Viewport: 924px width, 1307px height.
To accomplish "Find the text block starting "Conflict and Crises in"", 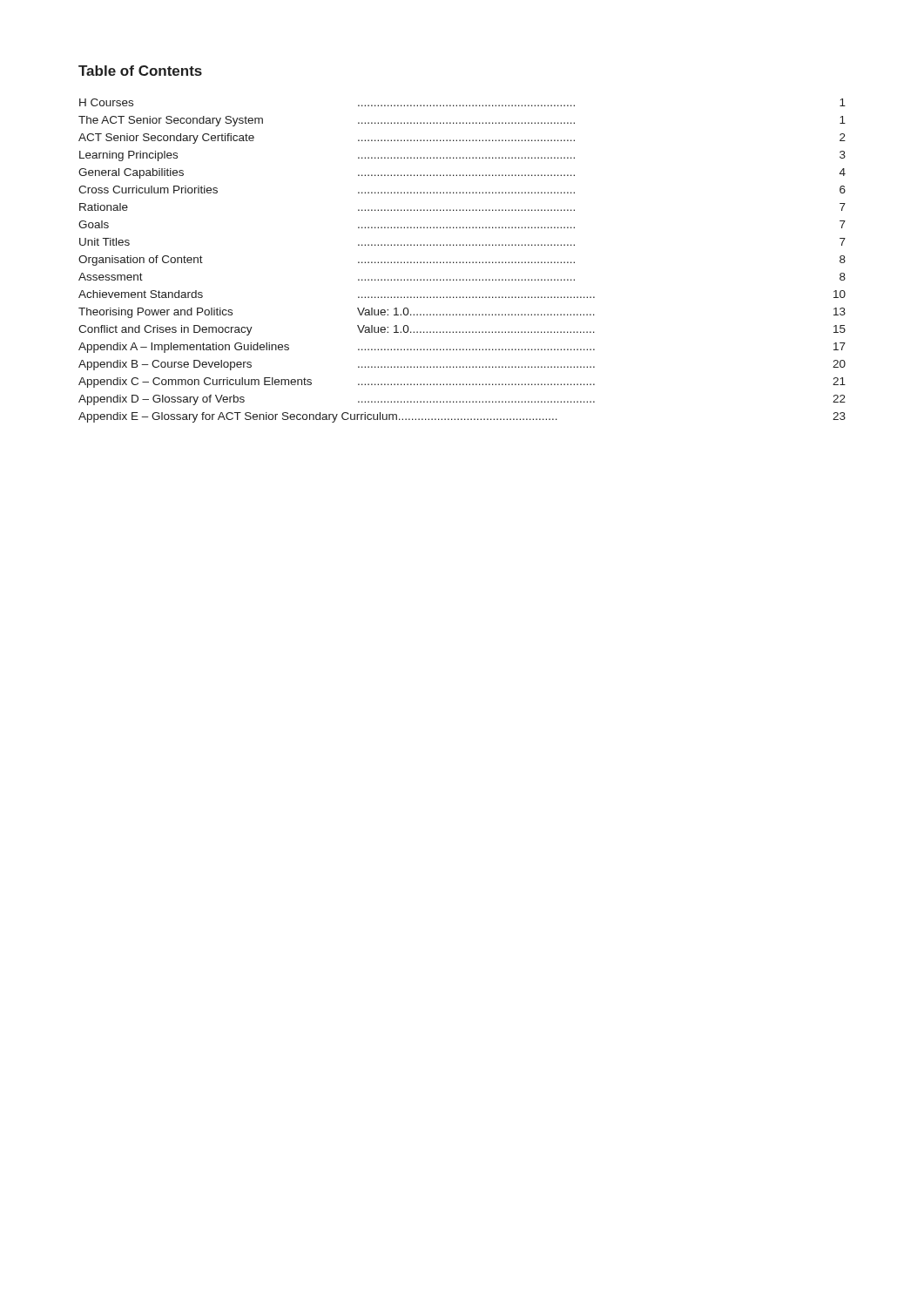I will coord(462,329).
